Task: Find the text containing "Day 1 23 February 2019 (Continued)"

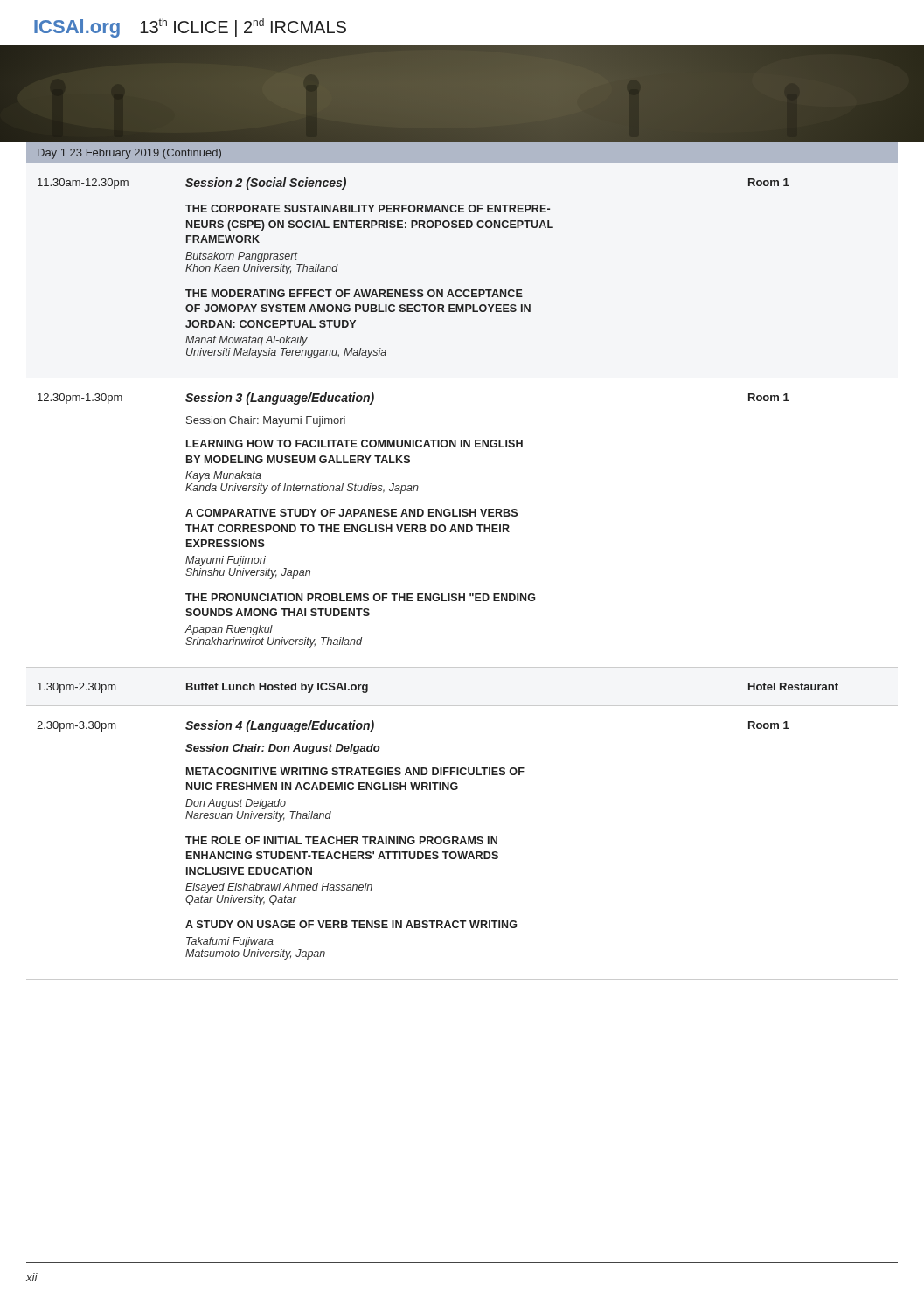Action: 129,152
